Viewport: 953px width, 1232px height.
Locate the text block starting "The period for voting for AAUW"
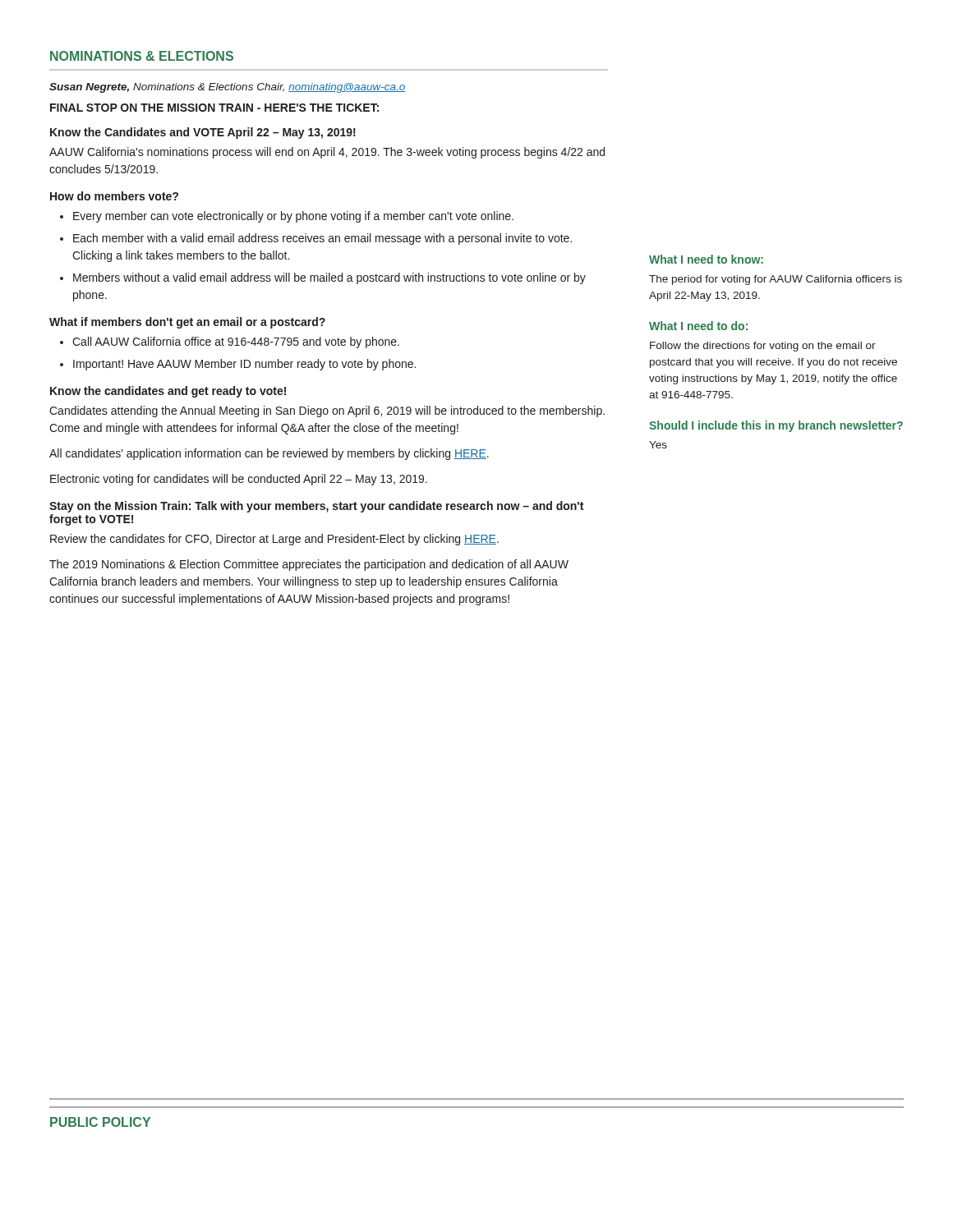(x=776, y=287)
